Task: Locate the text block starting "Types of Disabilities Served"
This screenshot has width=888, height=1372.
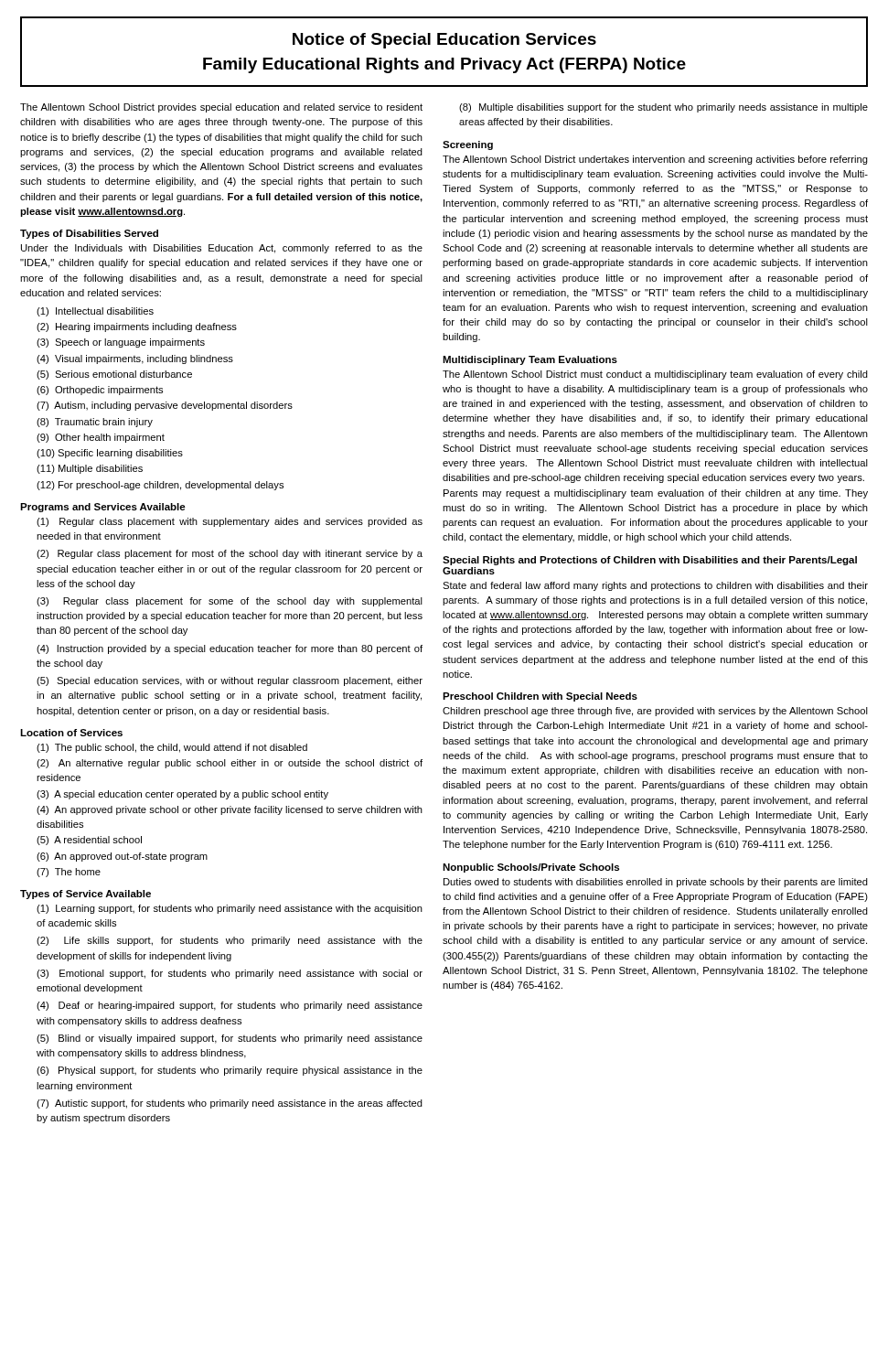Action: click(x=90, y=233)
